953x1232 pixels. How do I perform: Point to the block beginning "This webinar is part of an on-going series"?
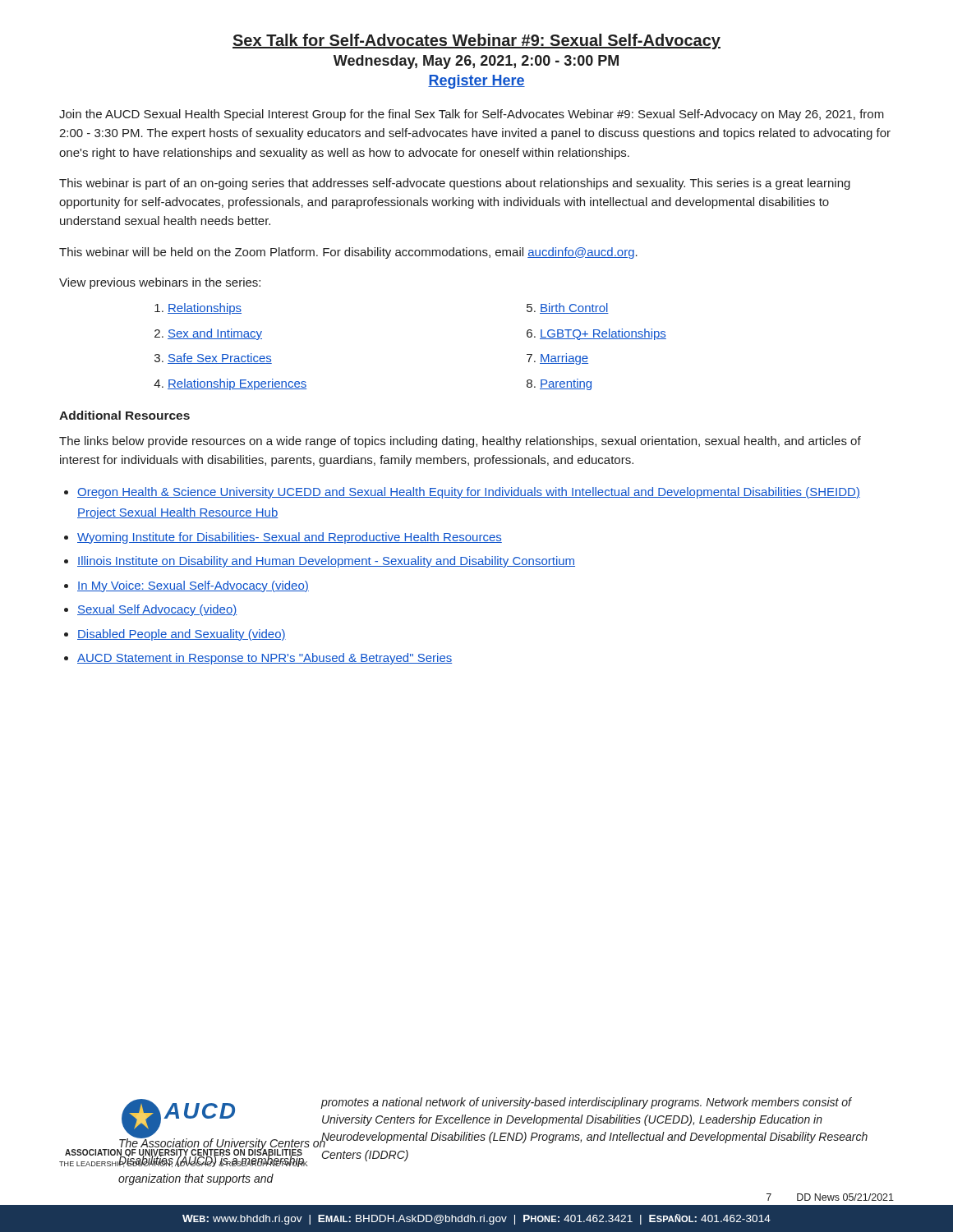tap(455, 202)
